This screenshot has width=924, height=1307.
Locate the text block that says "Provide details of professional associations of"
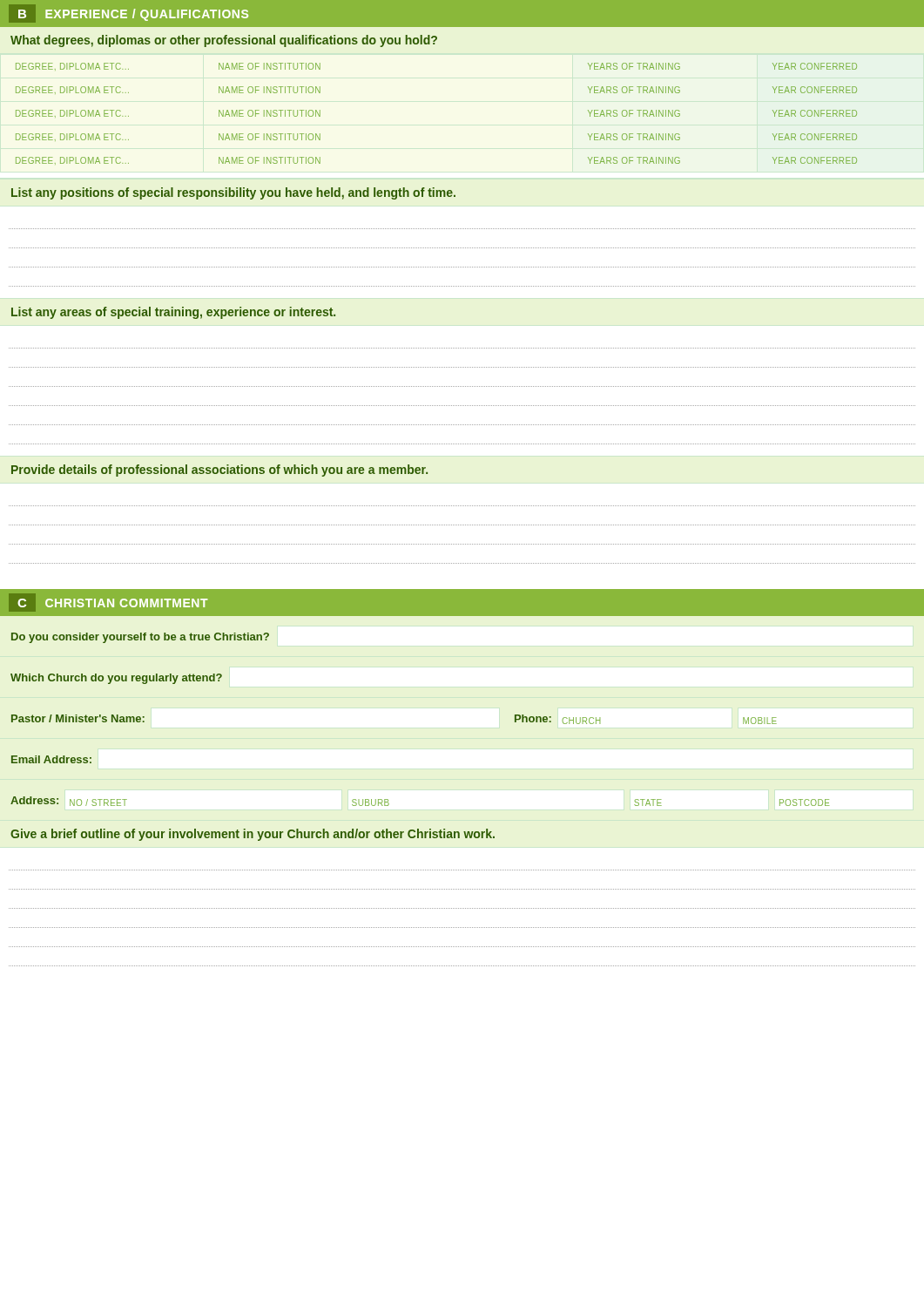[219, 470]
